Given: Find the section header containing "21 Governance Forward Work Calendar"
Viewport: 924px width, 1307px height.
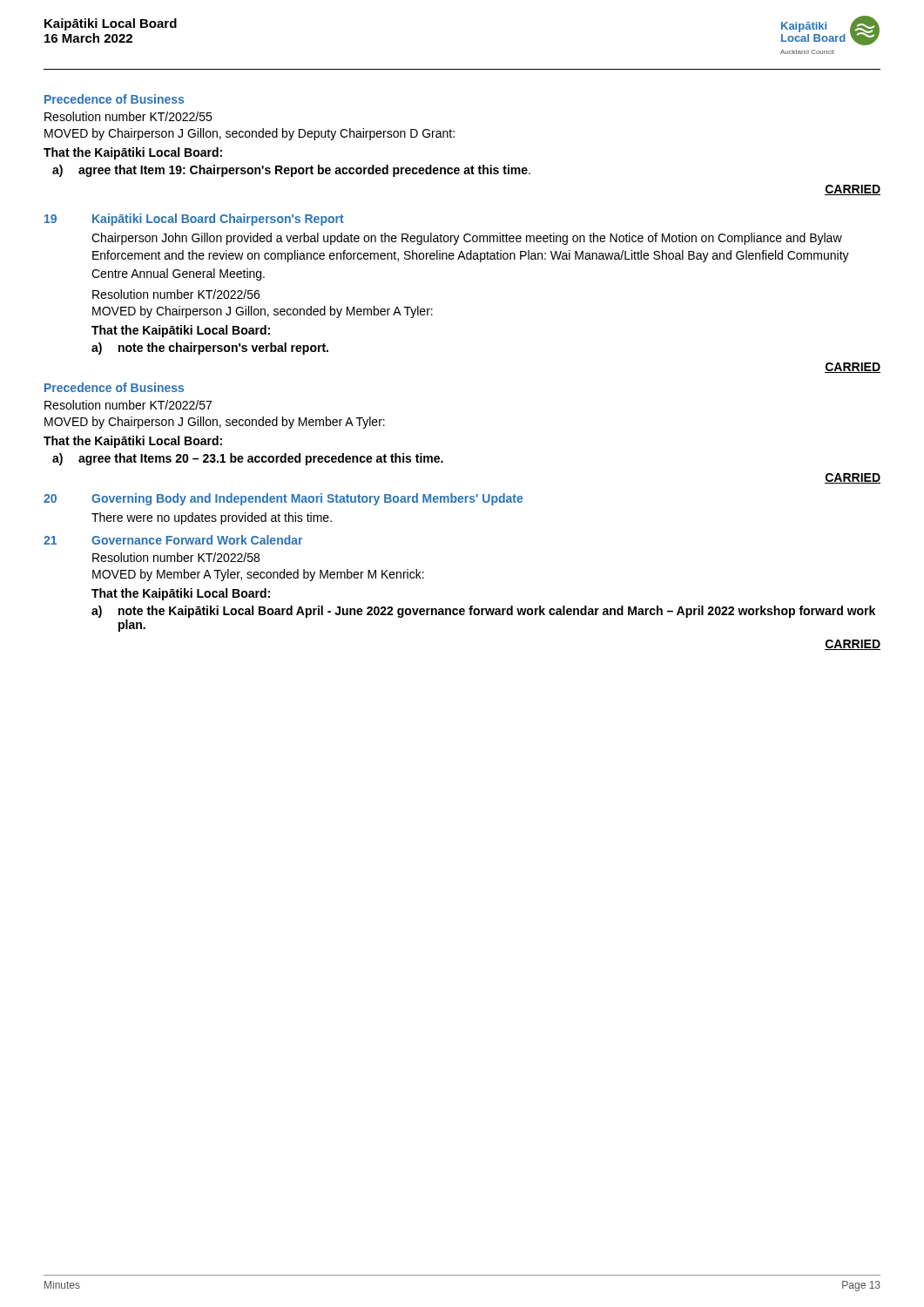Looking at the screenshot, I should [x=173, y=540].
